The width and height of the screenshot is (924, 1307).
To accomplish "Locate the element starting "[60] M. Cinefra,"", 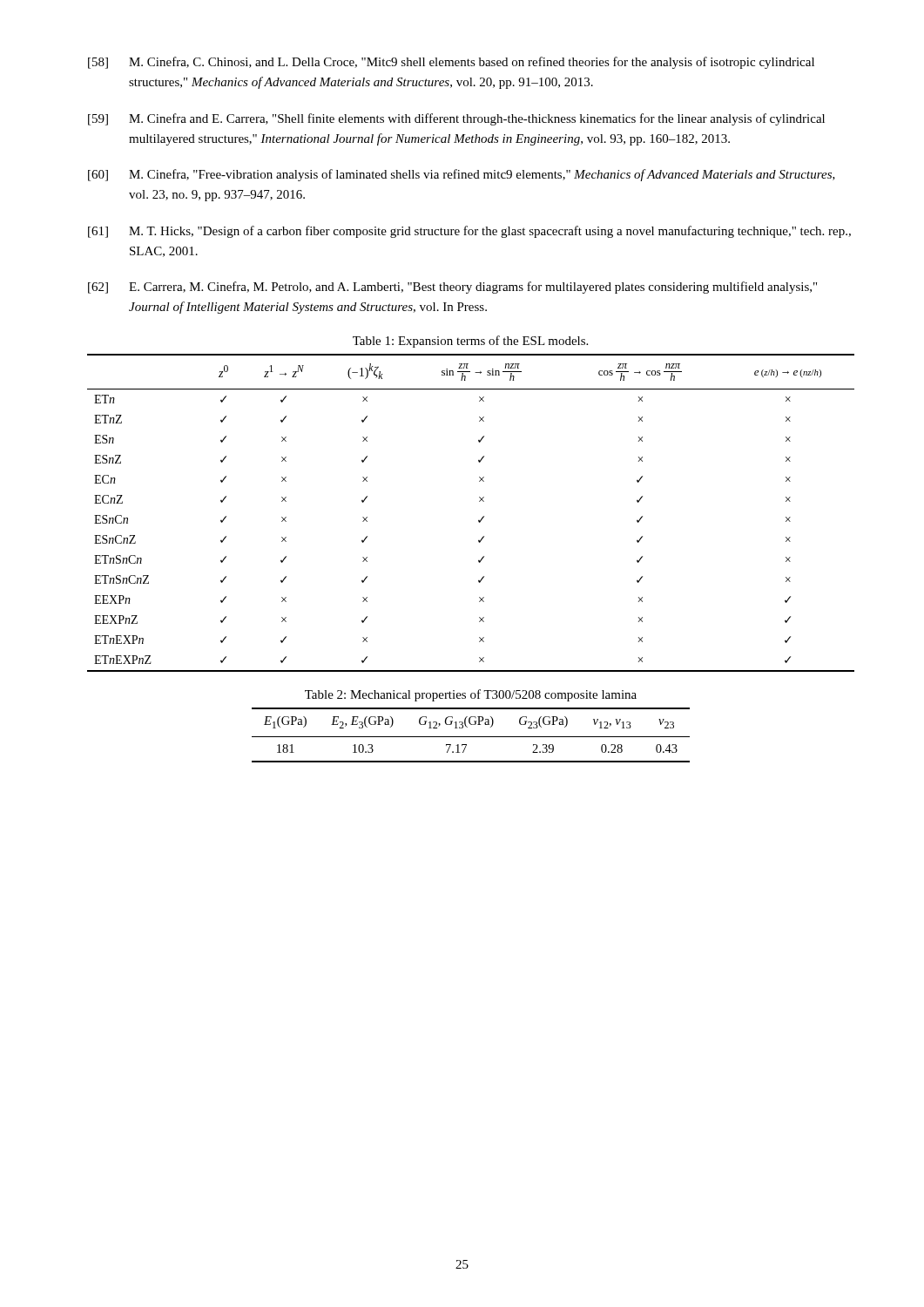I will point(471,185).
